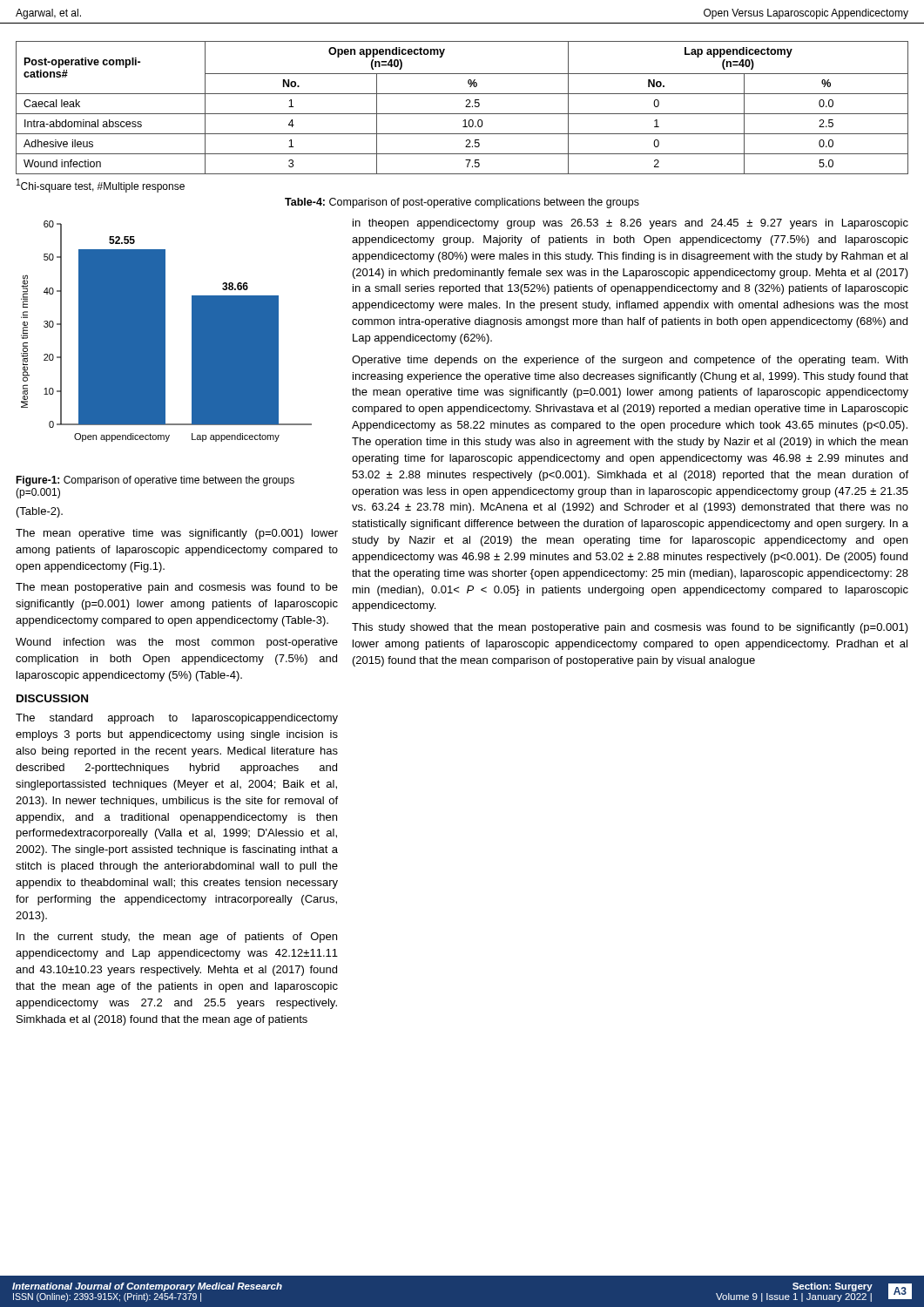Find the text block that reads "Operative time depends on the experience of"
This screenshot has height=1307, width=924.
click(x=630, y=483)
